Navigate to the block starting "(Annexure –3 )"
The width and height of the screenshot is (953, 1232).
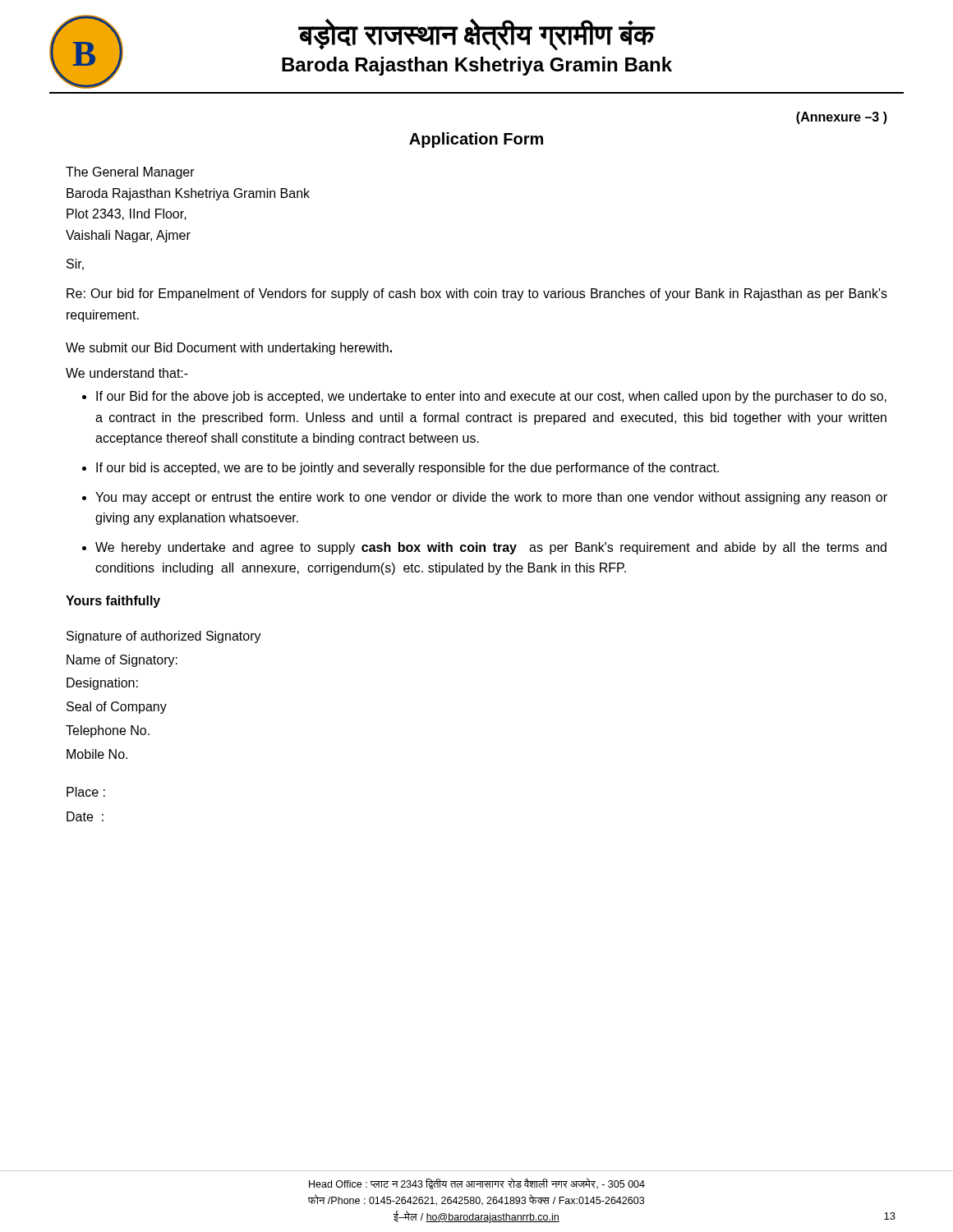[842, 117]
